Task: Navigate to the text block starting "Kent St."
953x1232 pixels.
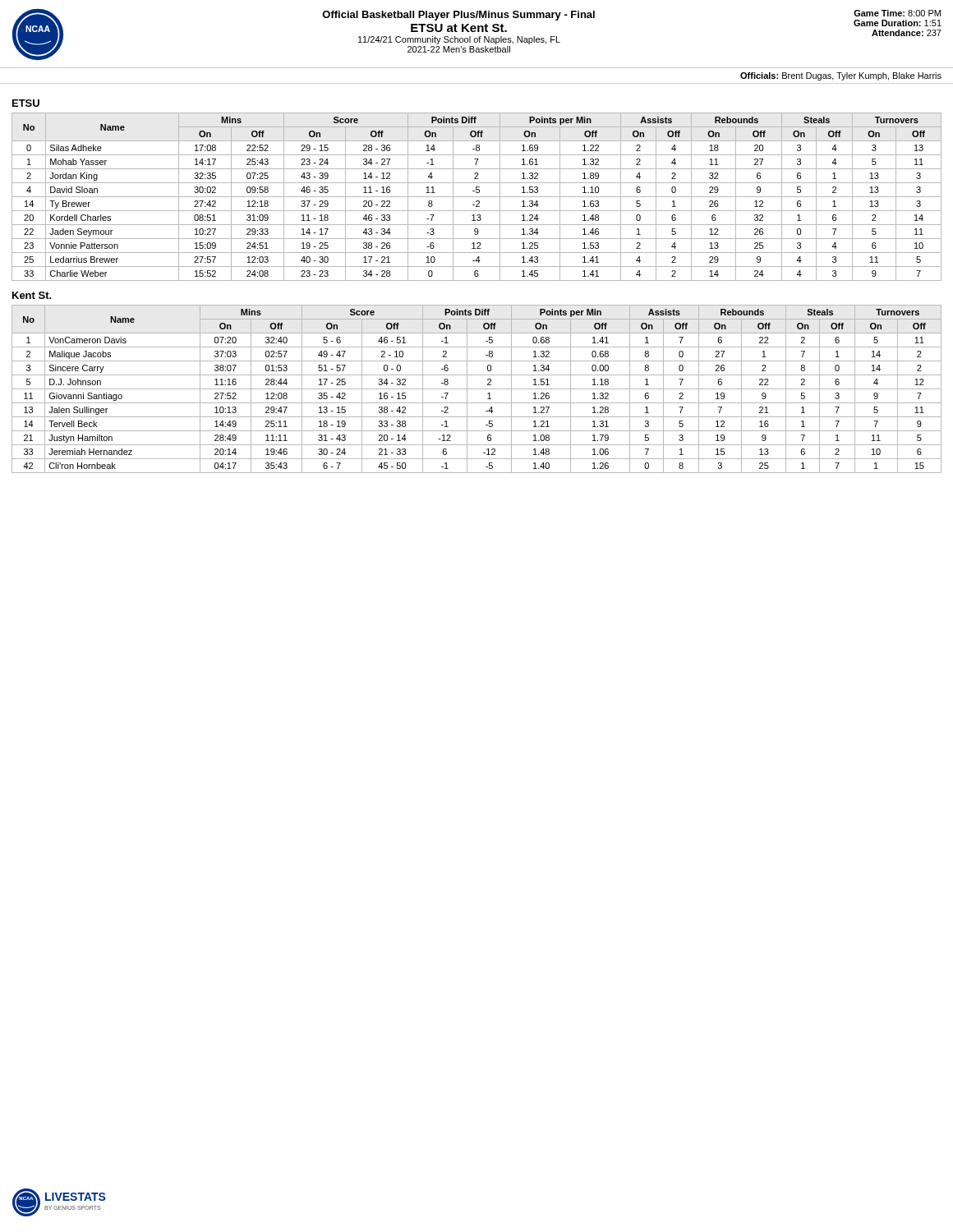Action: pyautogui.click(x=32, y=295)
